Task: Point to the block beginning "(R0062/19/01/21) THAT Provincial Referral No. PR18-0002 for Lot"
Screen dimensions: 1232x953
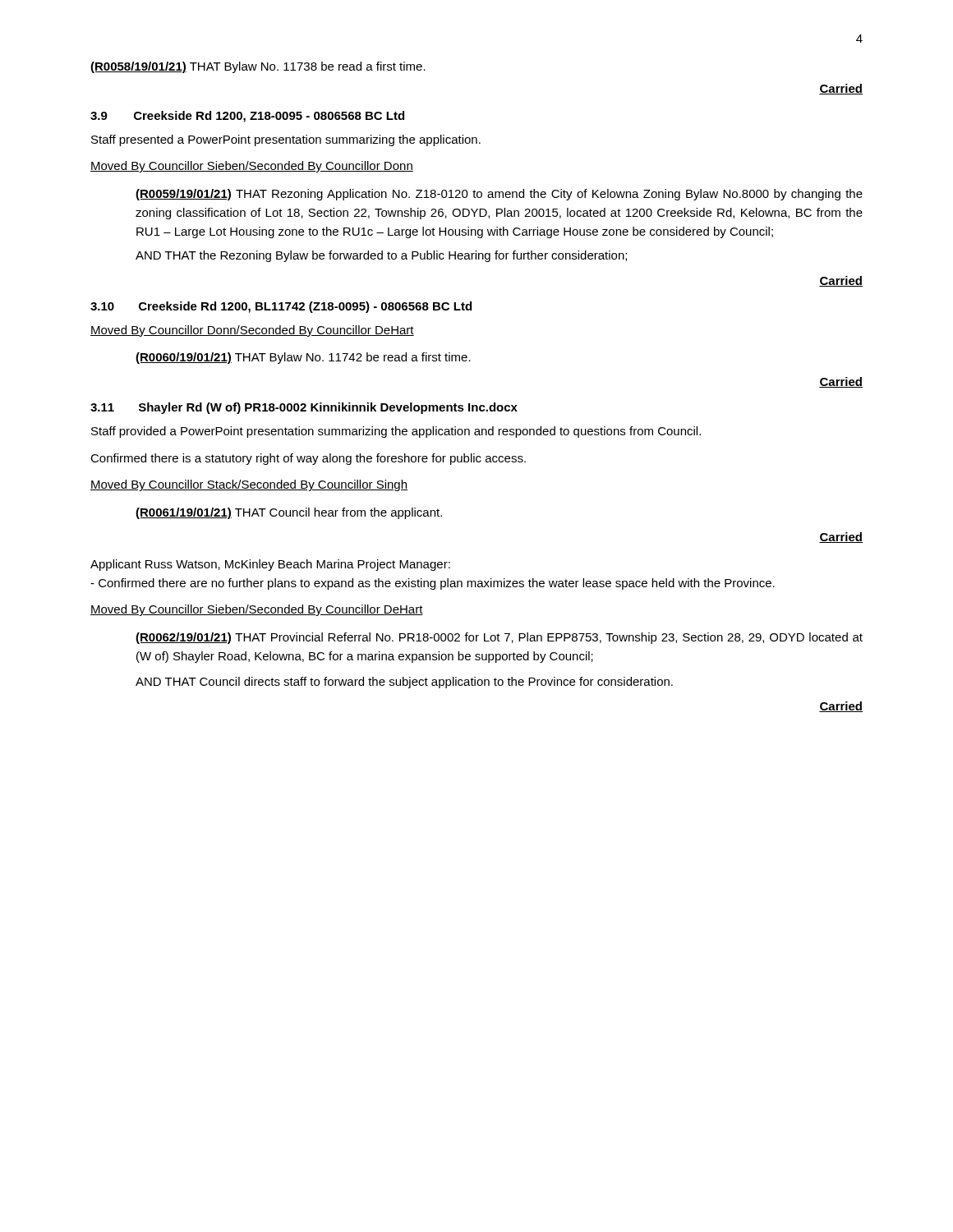Action: coord(499,646)
